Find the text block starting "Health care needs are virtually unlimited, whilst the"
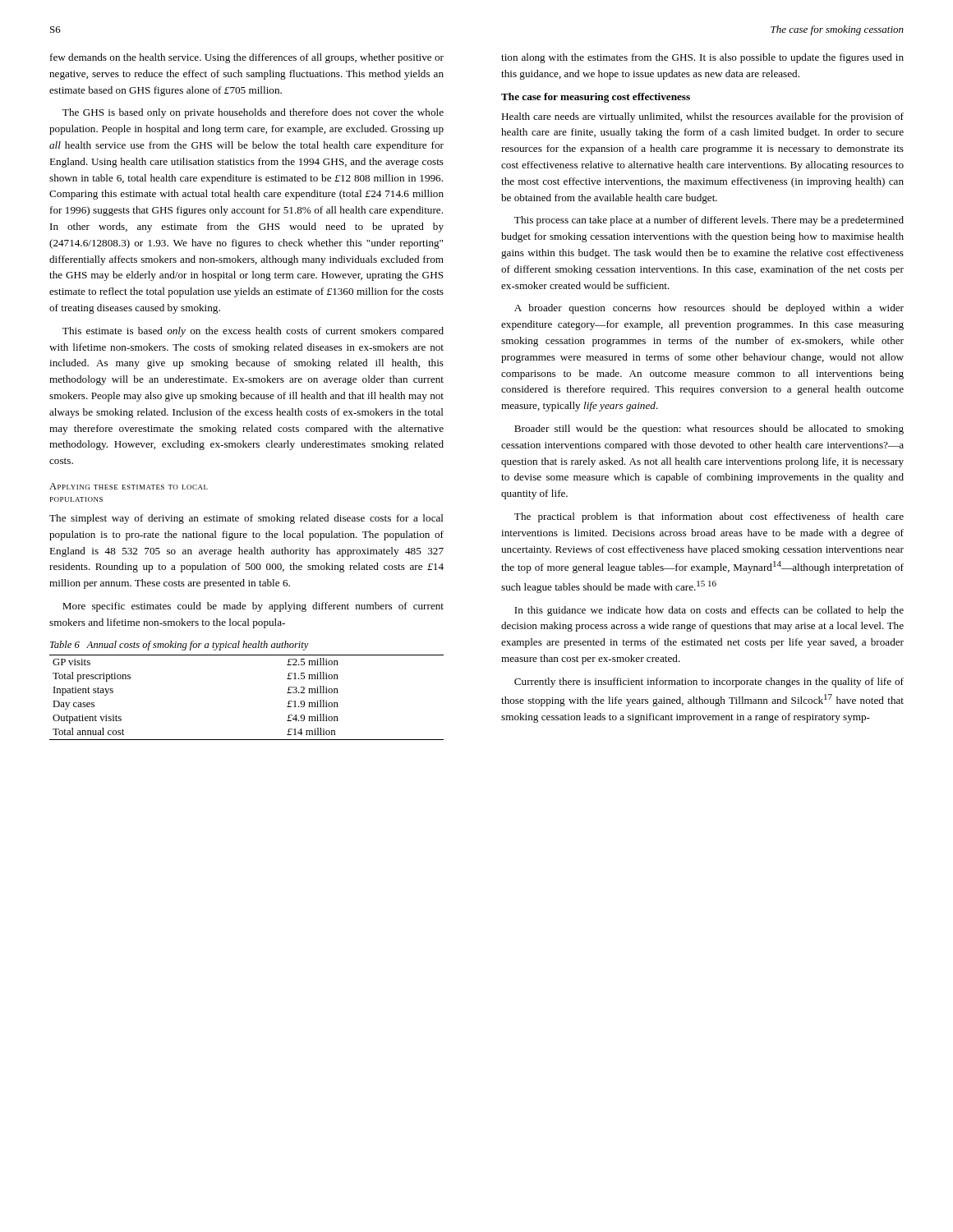The width and height of the screenshot is (953, 1232). pos(702,416)
